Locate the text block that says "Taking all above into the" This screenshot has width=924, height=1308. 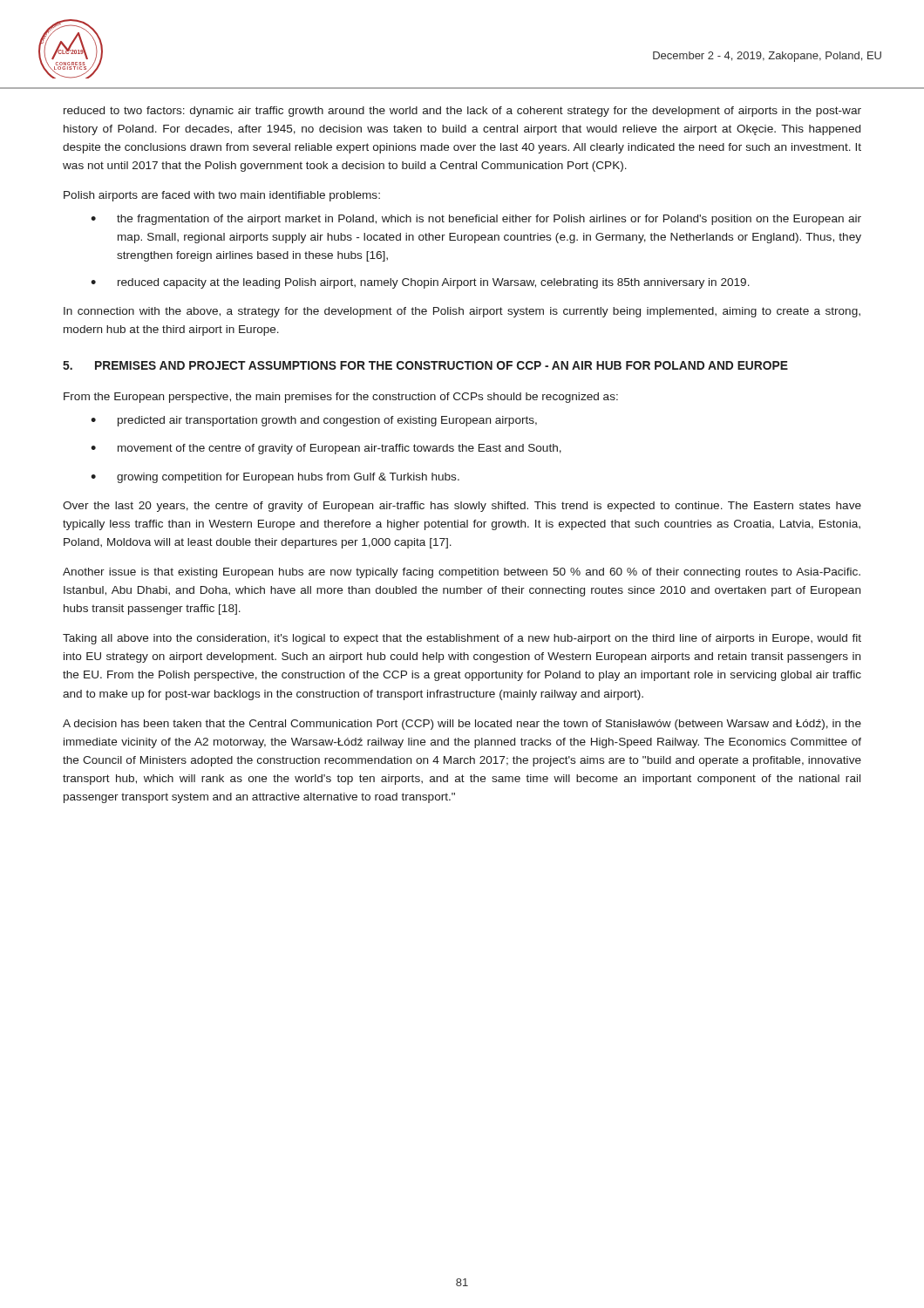pyautogui.click(x=462, y=666)
